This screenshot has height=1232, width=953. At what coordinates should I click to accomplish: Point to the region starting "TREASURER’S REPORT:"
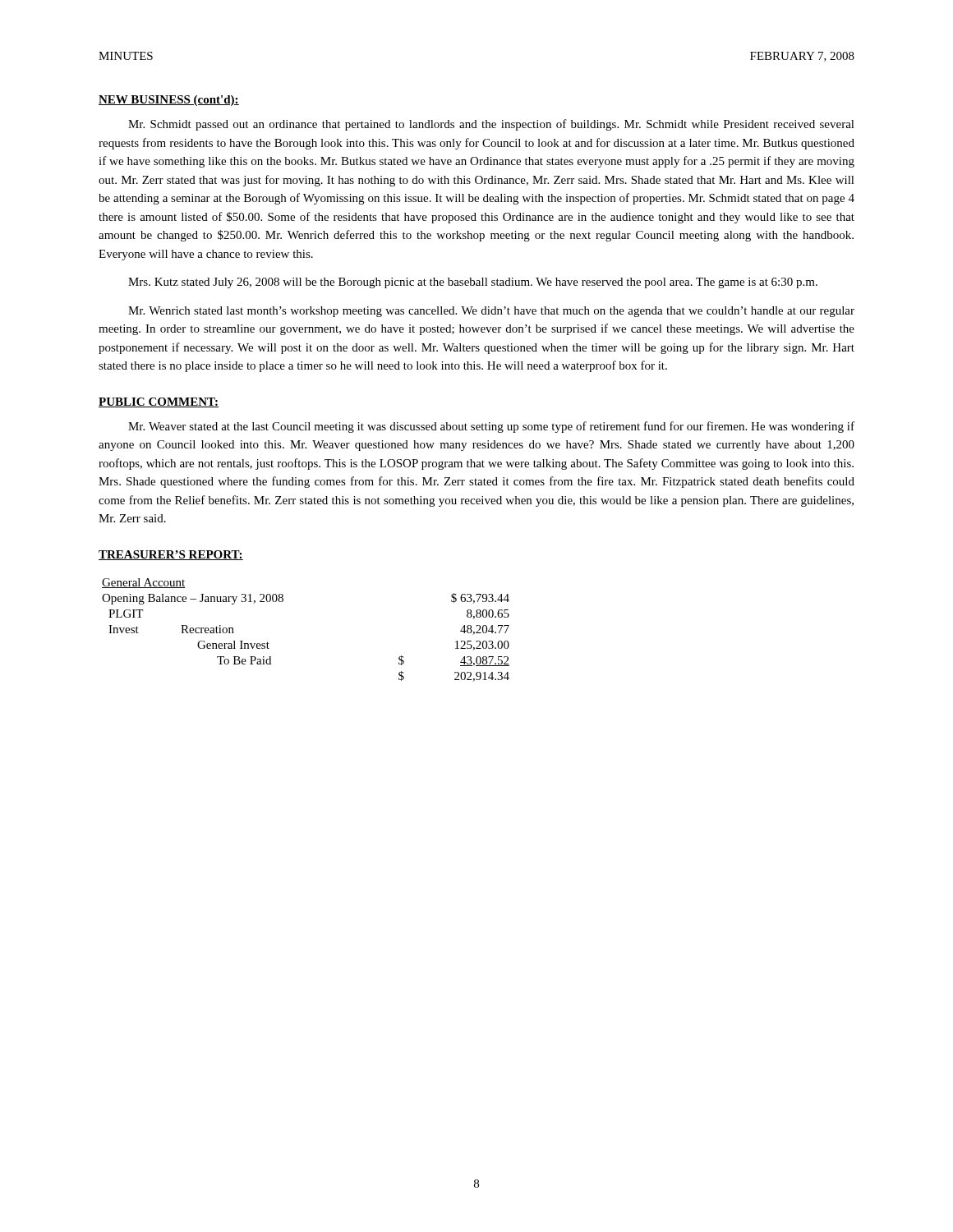point(171,554)
